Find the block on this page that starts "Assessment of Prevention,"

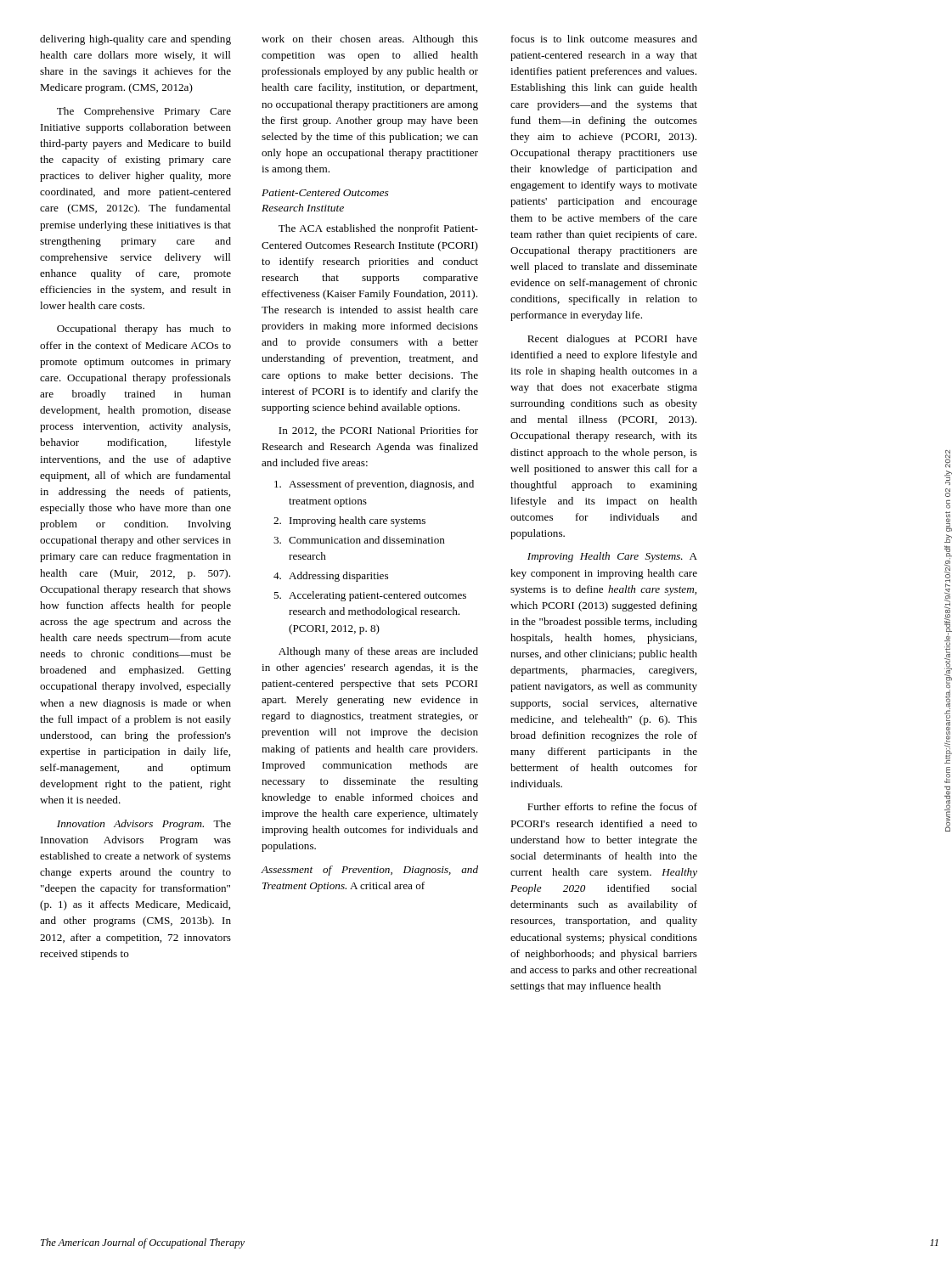(370, 877)
